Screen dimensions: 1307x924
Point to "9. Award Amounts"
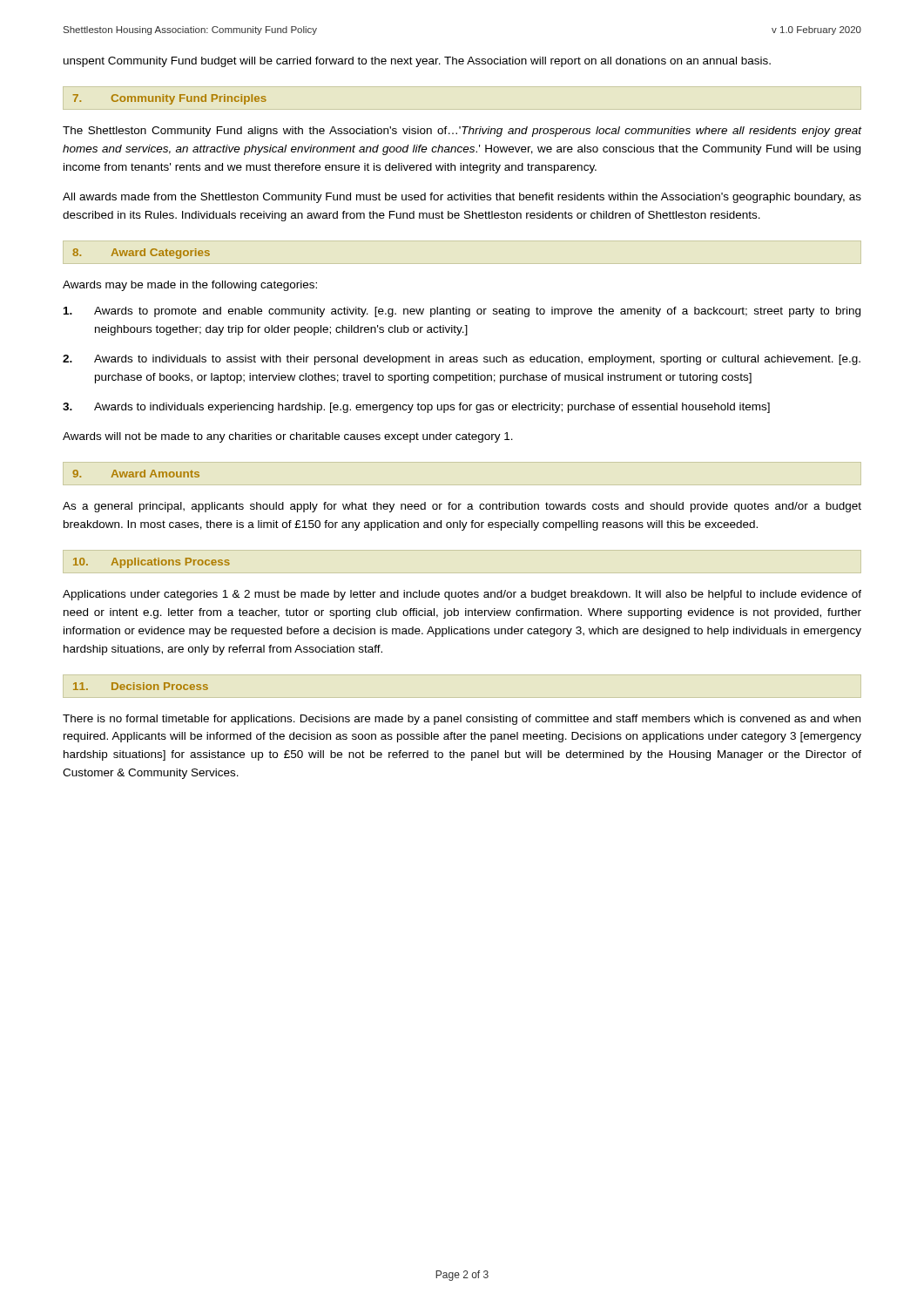coord(136,474)
